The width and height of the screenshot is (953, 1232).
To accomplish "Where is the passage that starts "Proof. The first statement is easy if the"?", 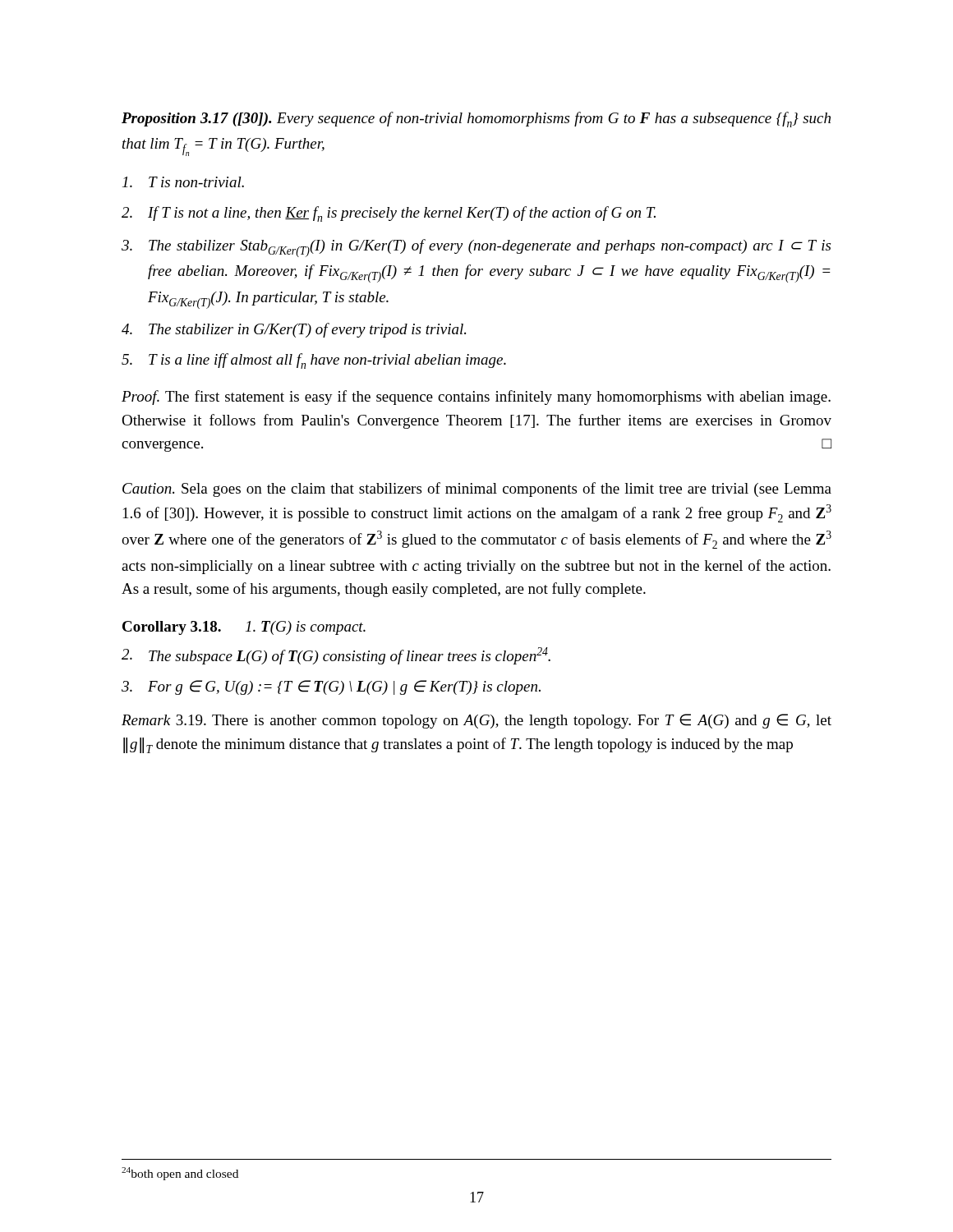I will (x=476, y=422).
